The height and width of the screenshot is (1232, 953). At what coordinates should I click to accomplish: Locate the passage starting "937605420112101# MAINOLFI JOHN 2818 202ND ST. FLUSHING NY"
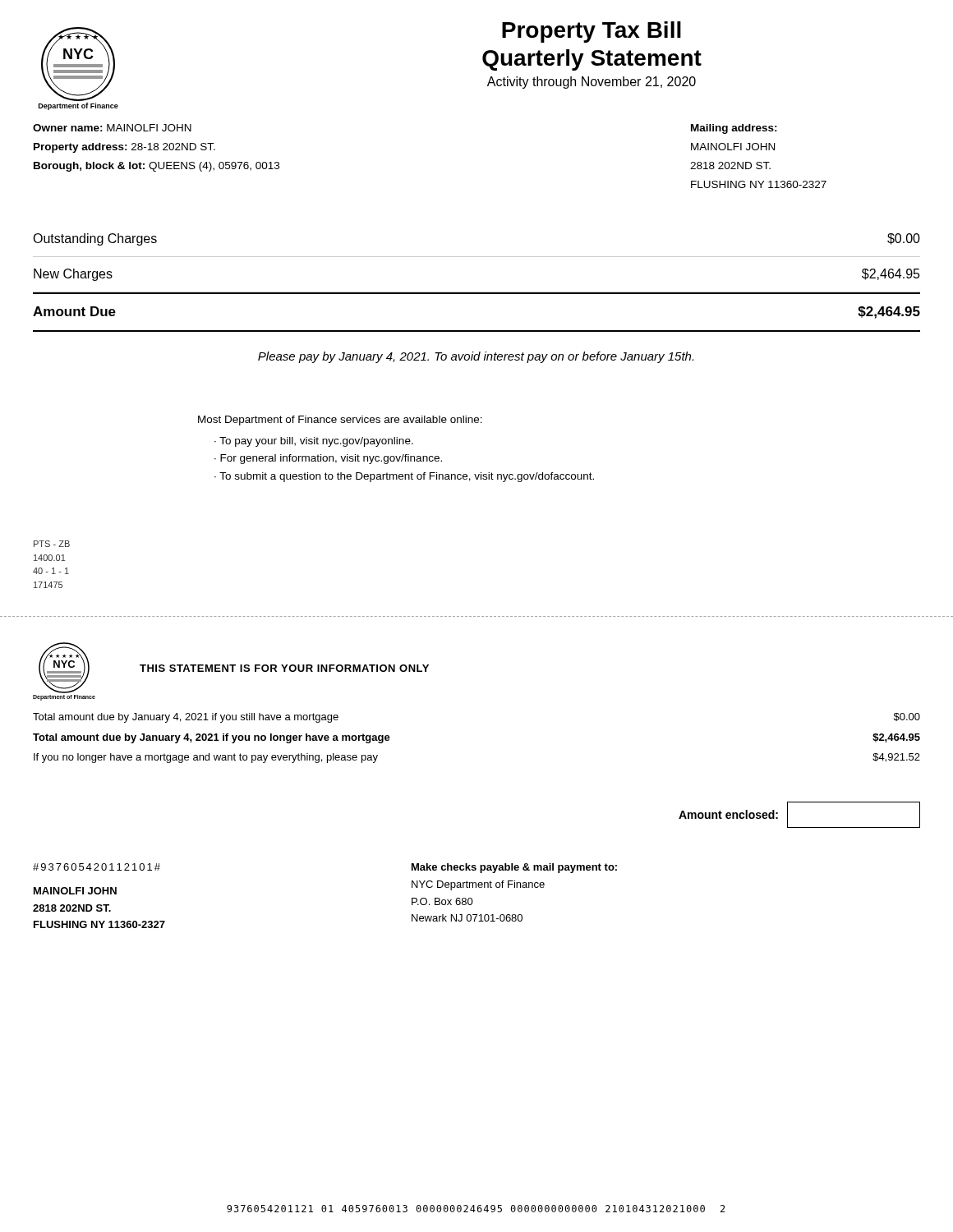point(99,897)
